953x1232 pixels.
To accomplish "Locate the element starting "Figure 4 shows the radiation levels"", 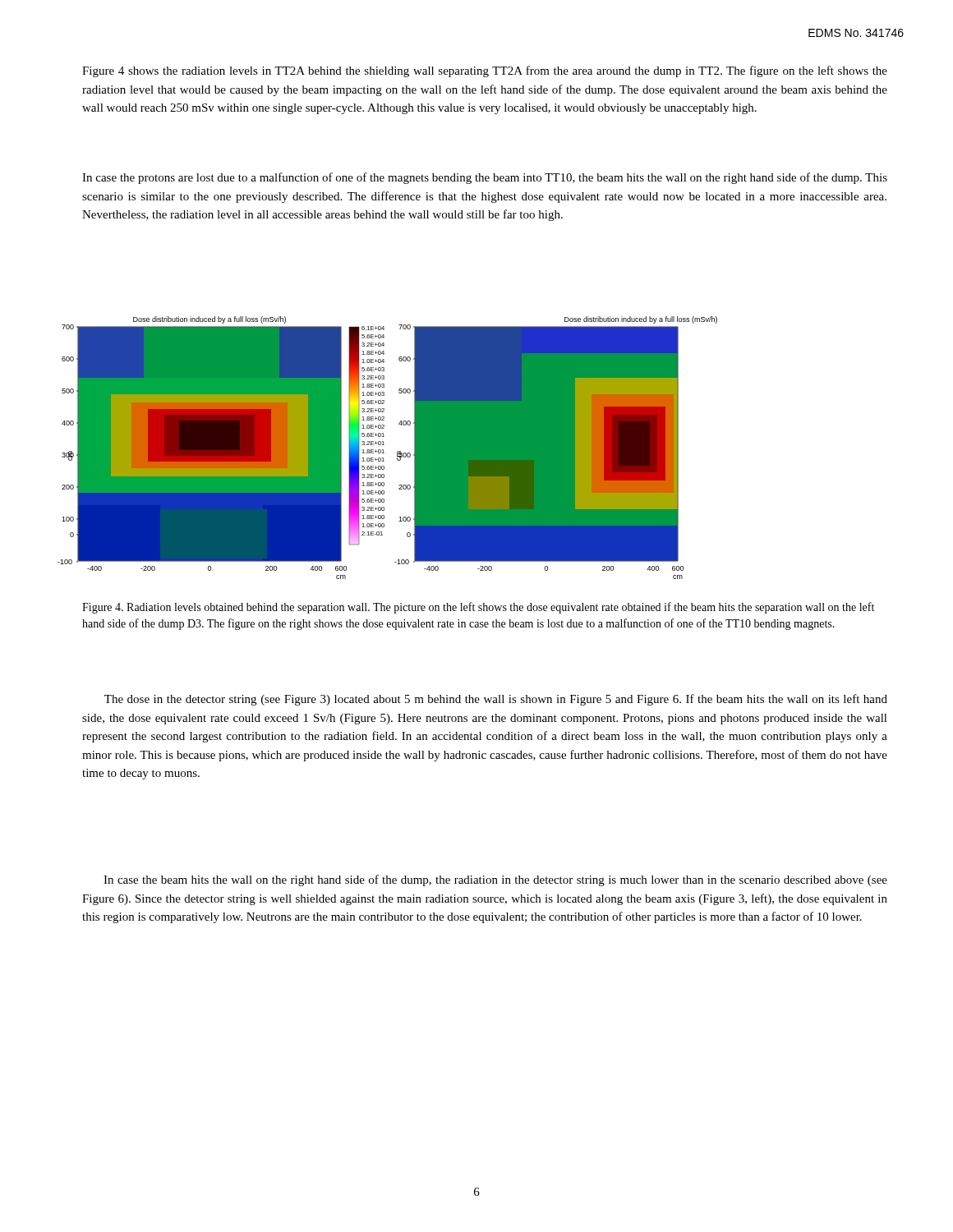I will 485,89.
